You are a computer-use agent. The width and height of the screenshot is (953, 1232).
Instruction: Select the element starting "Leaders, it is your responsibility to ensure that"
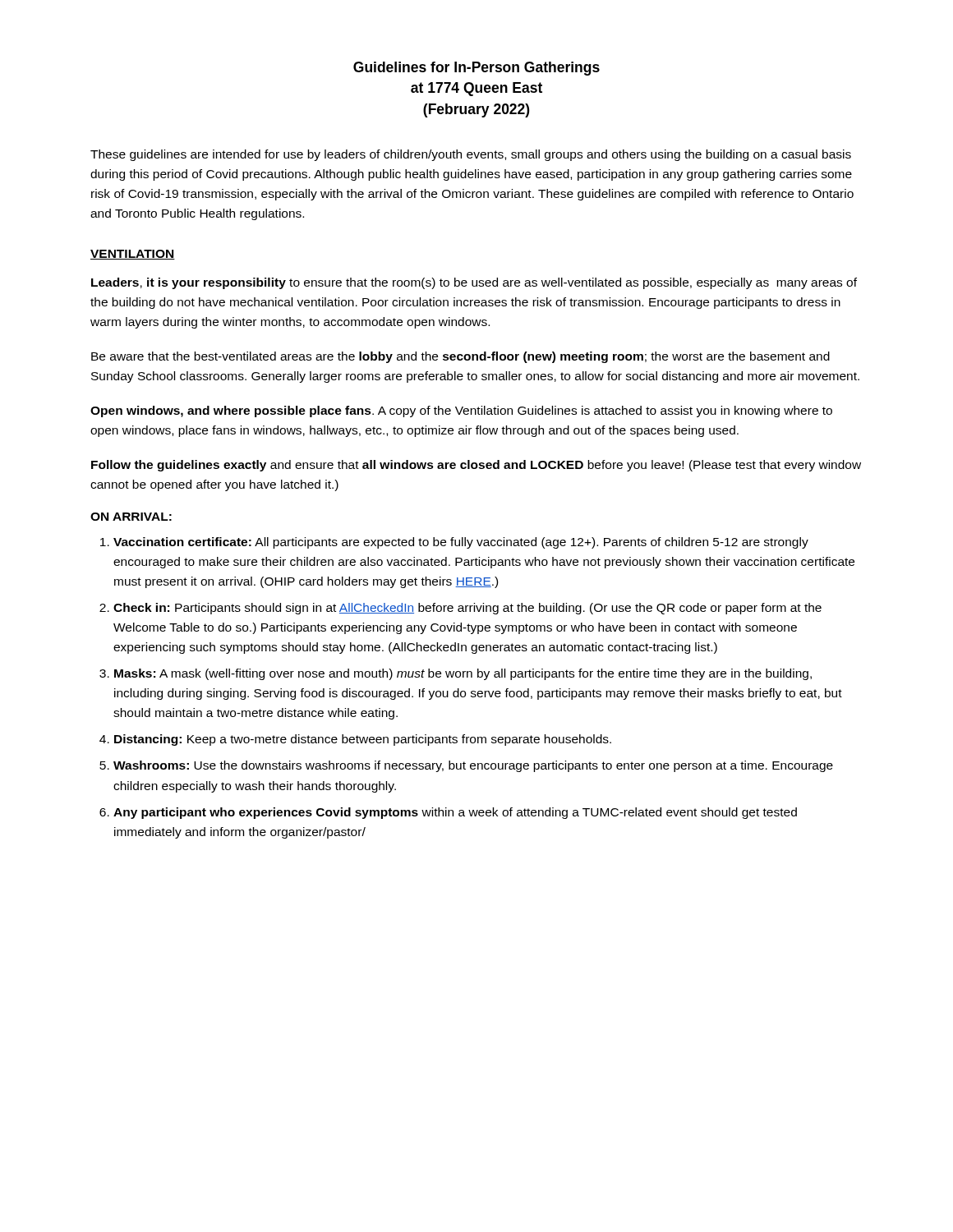[474, 302]
